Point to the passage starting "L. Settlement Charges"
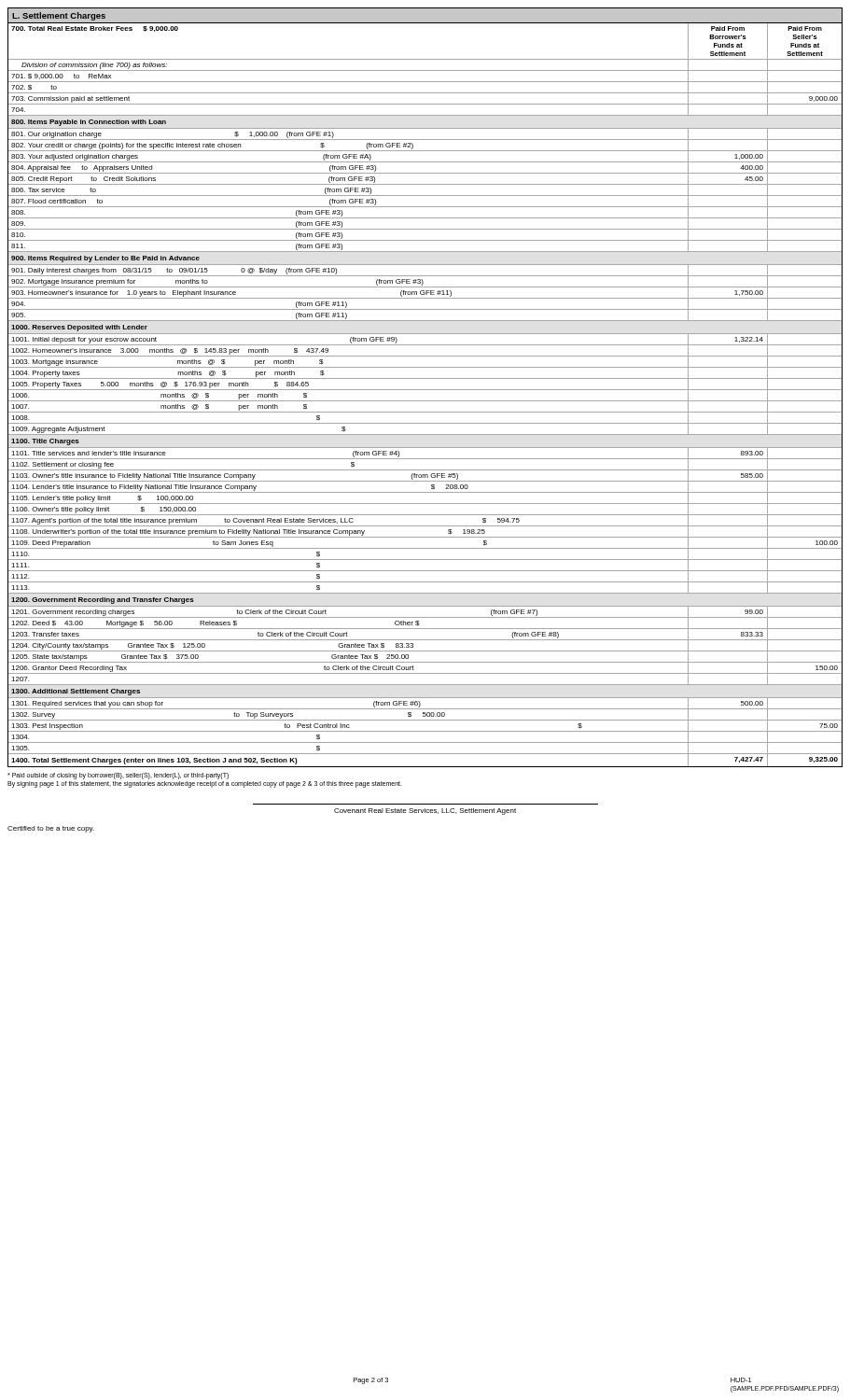The height and width of the screenshot is (1400, 850). point(59,15)
